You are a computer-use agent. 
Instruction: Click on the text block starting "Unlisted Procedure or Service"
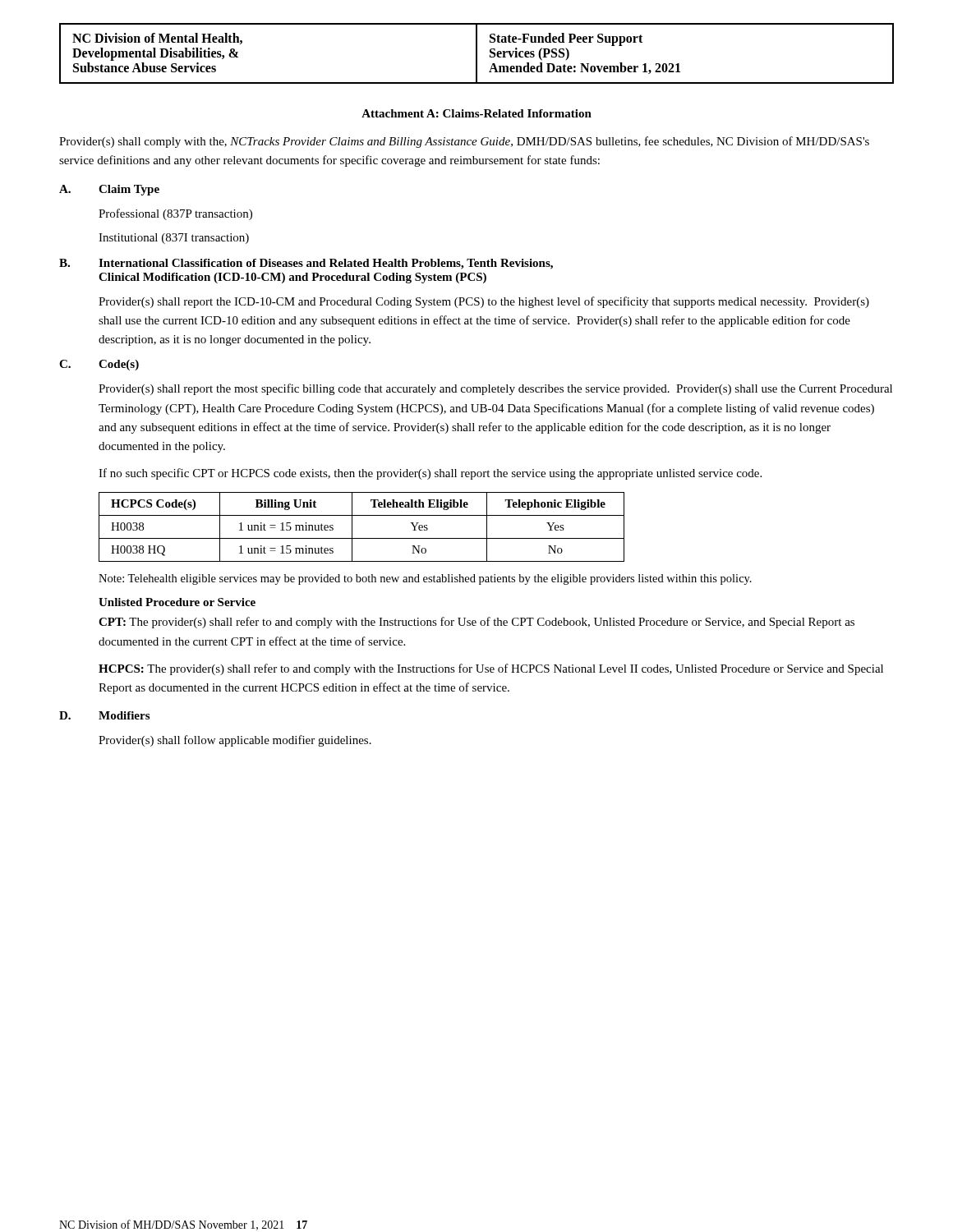pyautogui.click(x=177, y=602)
